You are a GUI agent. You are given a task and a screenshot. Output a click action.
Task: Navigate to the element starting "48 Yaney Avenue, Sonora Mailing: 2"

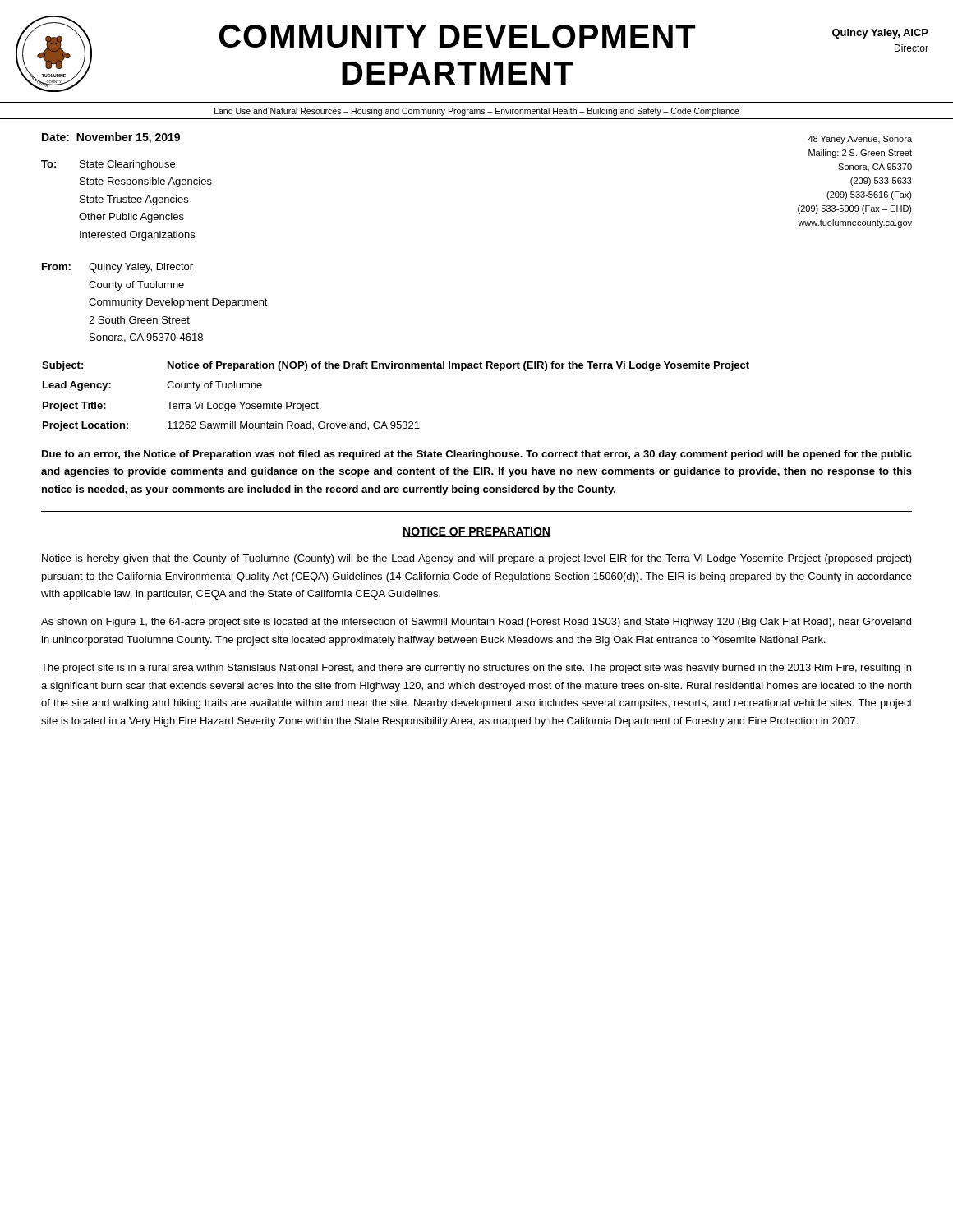point(855,181)
